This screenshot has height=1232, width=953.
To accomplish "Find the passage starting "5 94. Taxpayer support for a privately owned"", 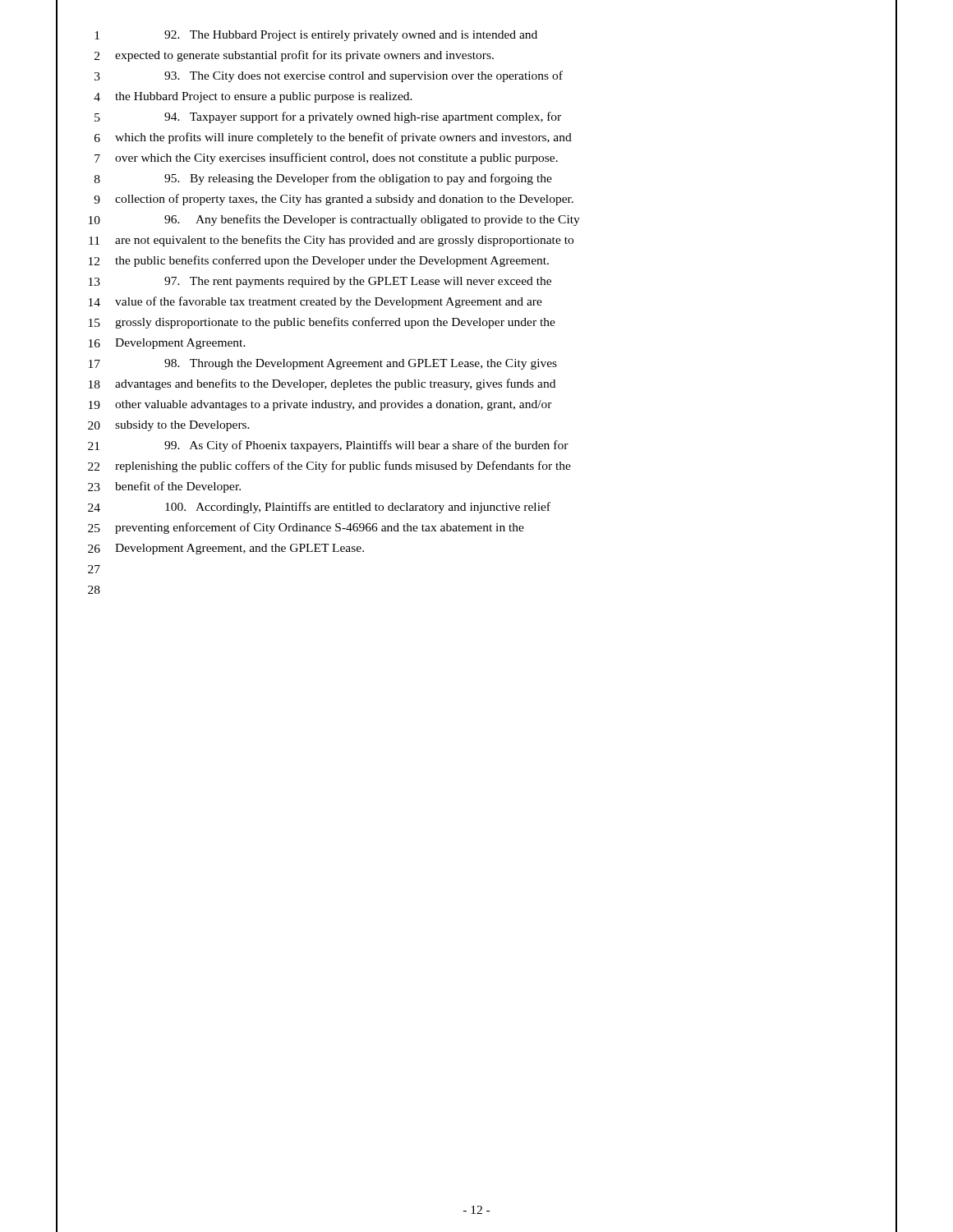I will pyautogui.click(x=476, y=138).
